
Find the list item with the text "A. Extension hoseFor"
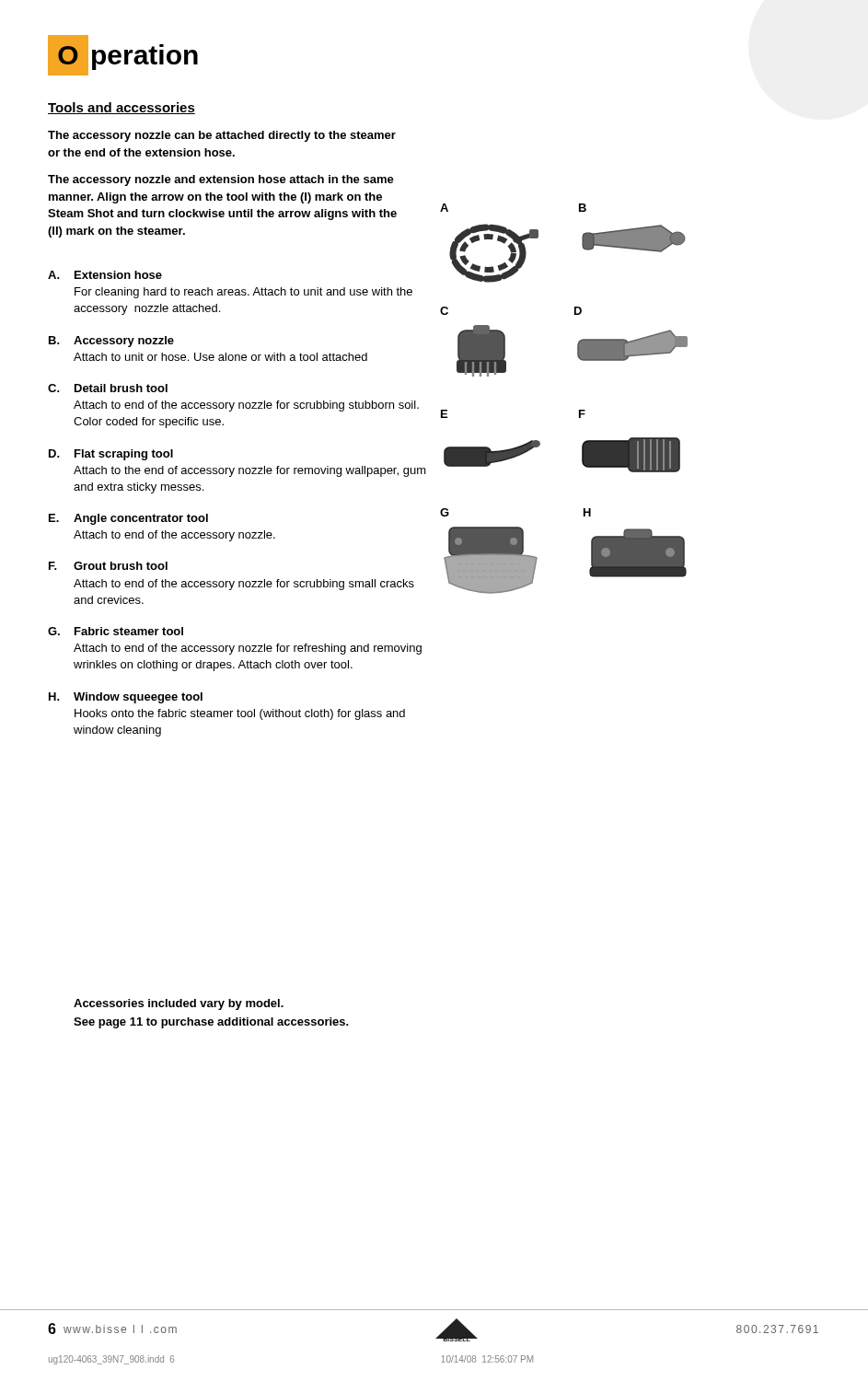(239, 292)
